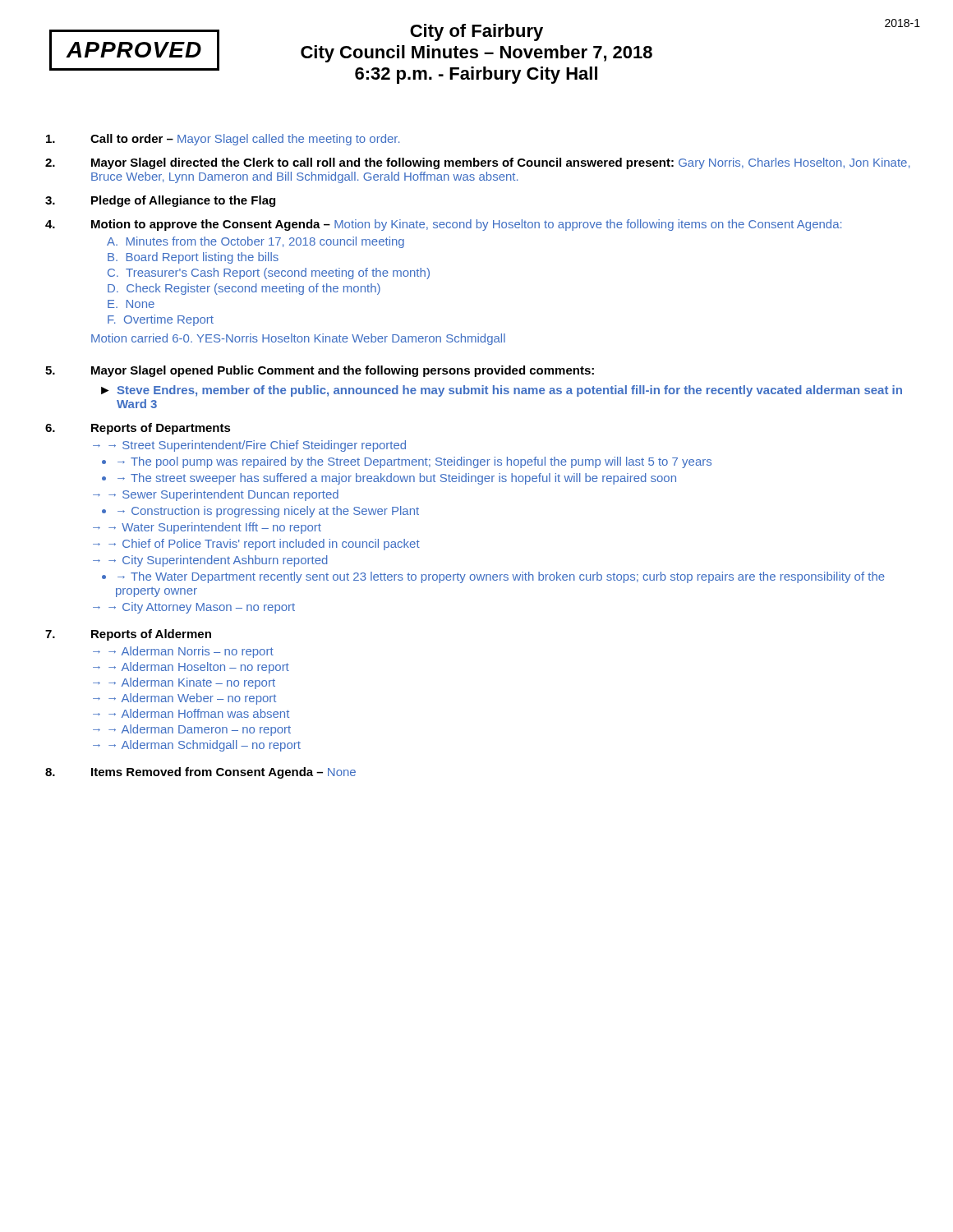Navigate to the block starting "5. Mayor Slagel opened"
953x1232 pixels.
[483, 387]
